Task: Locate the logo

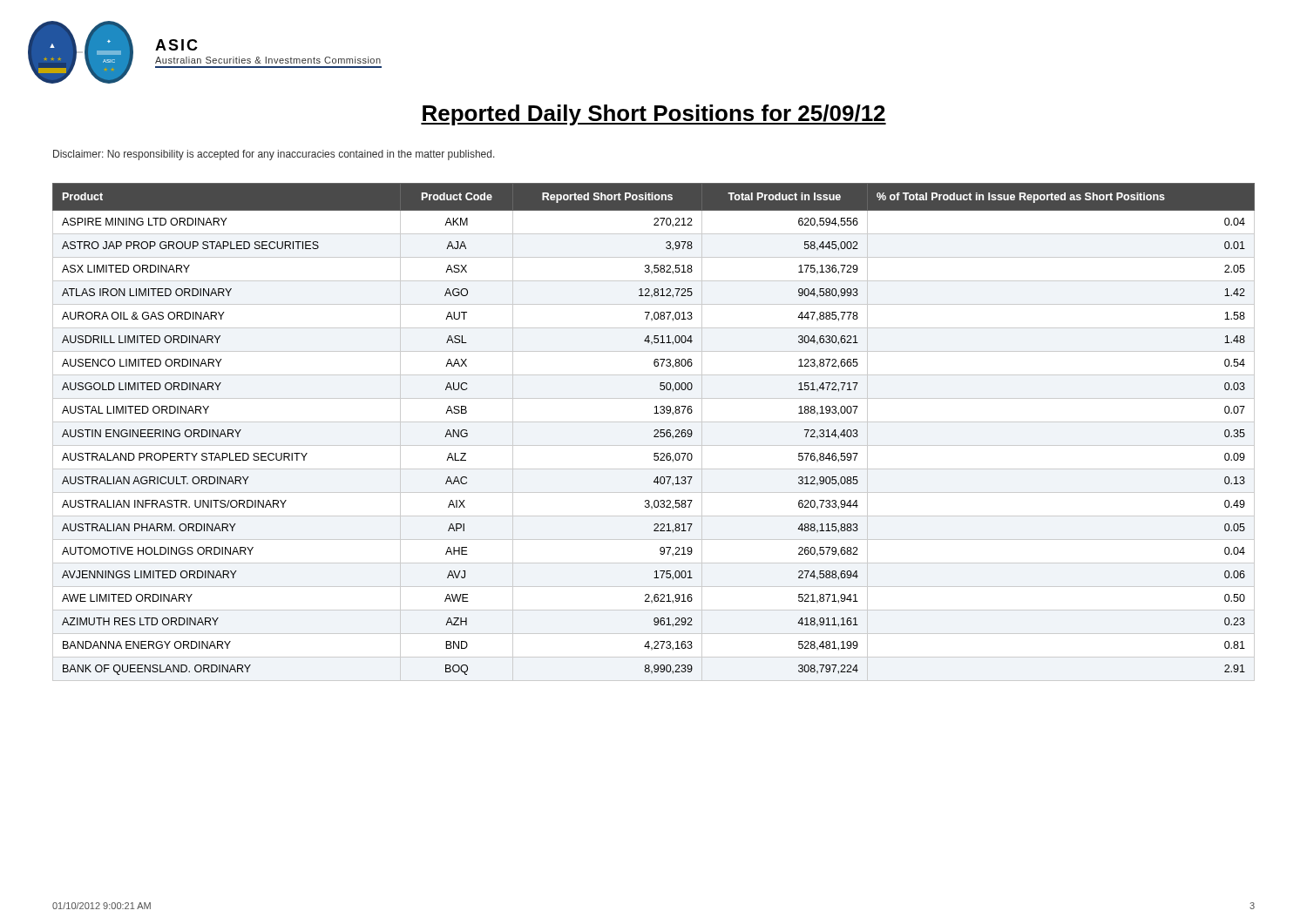Action: (204, 52)
